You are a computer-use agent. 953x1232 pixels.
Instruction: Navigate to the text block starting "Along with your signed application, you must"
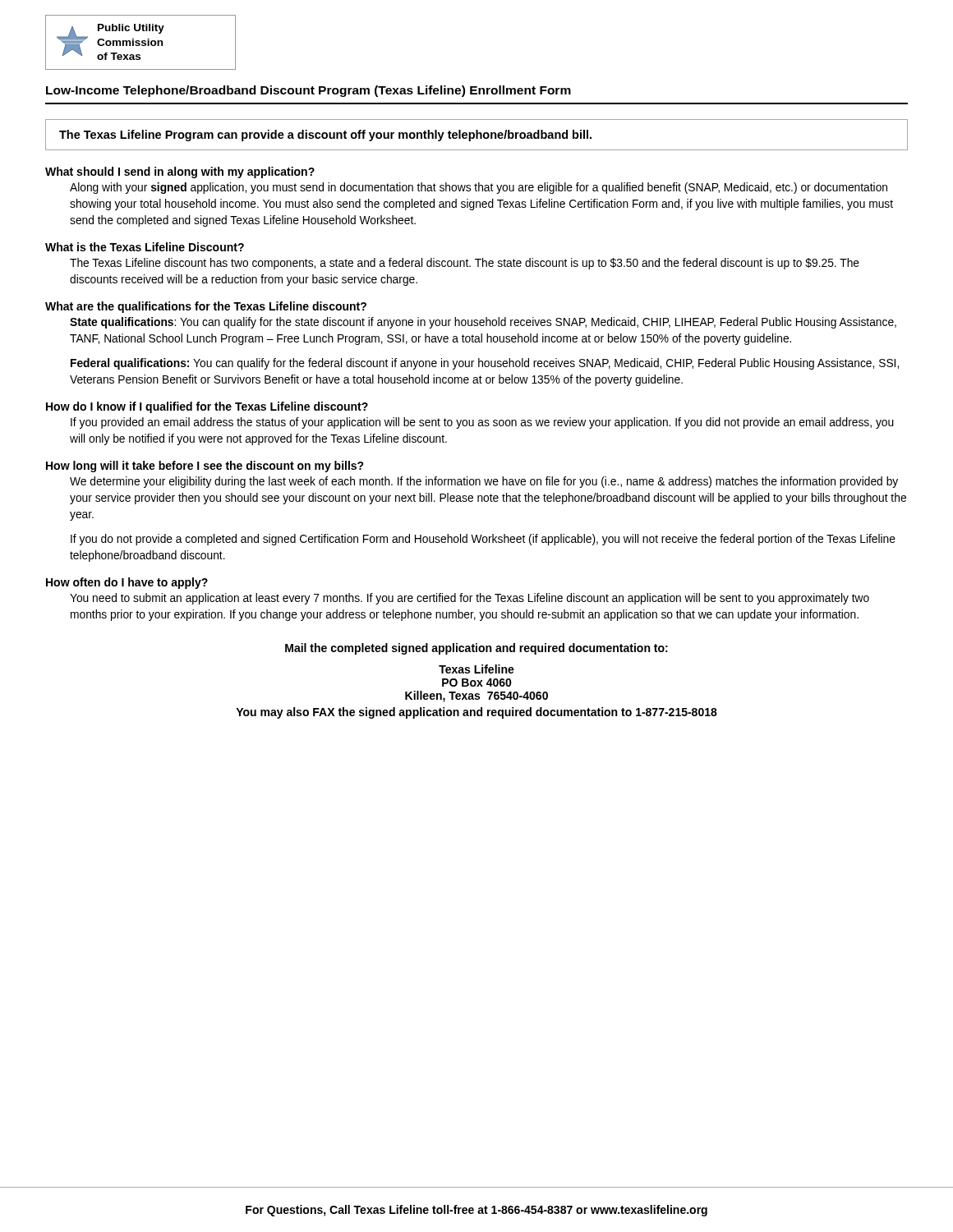(489, 204)
